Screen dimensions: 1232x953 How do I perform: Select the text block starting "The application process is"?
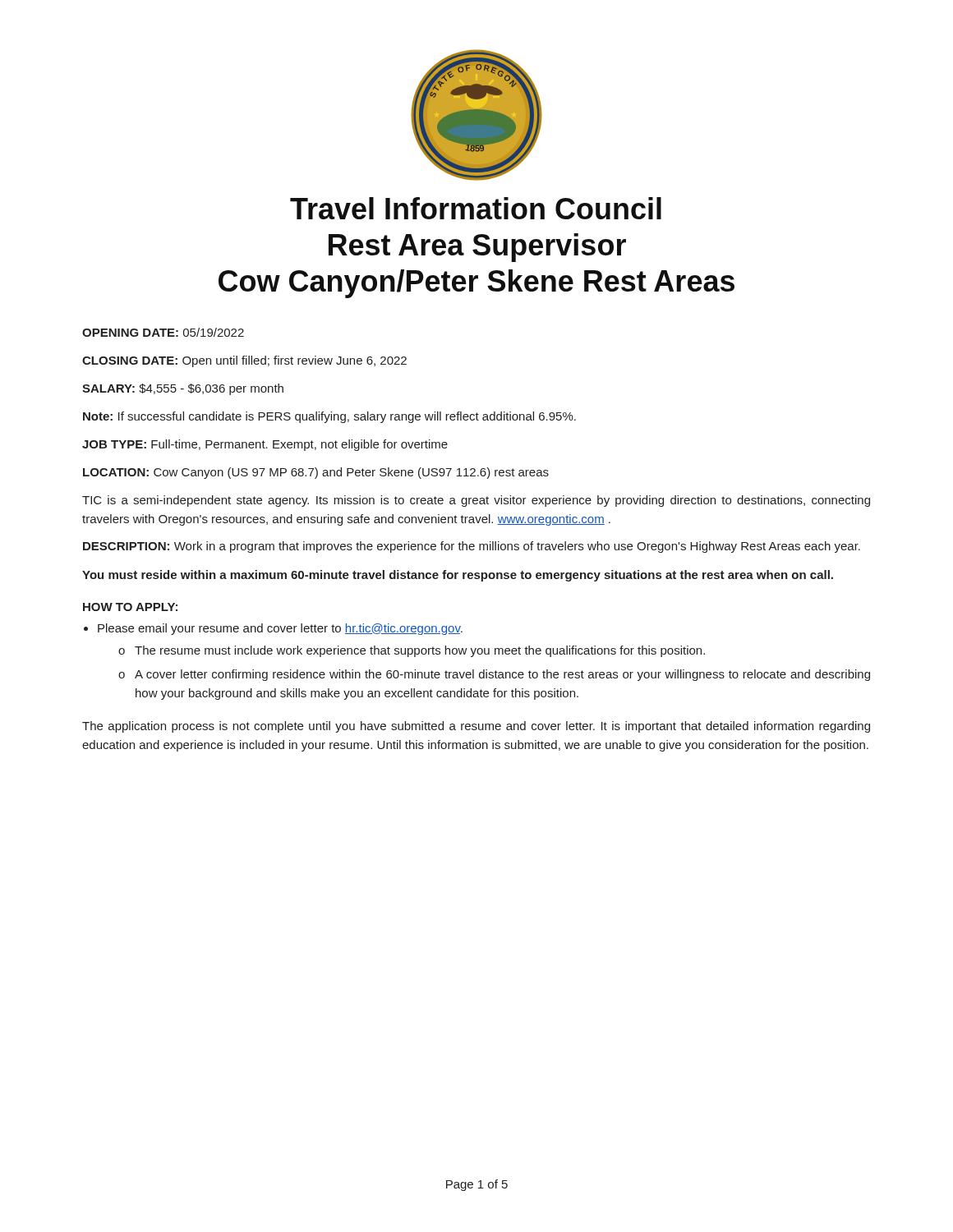476,735
